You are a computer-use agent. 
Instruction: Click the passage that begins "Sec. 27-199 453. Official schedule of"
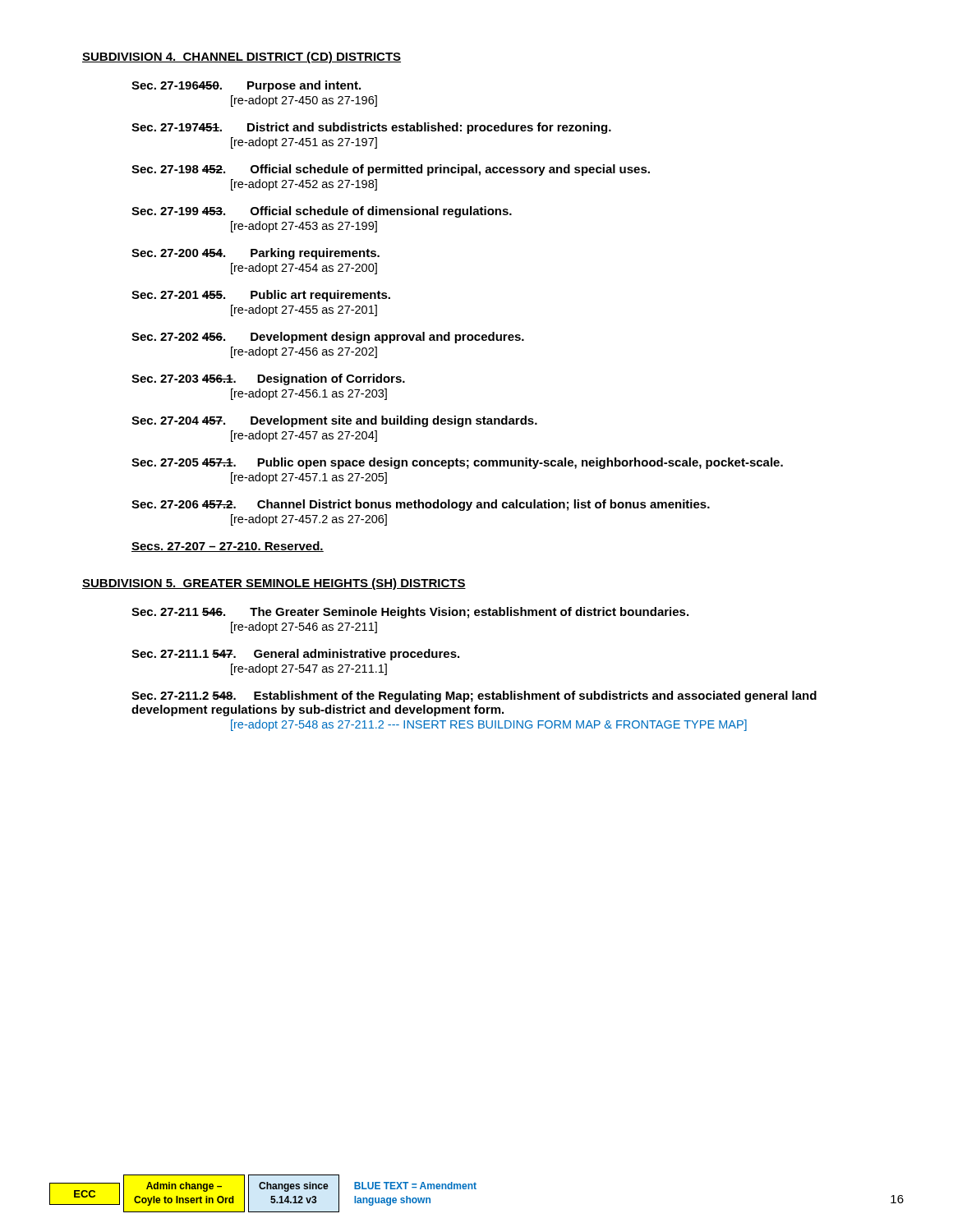pyautogui.click(x=509, y=218)
